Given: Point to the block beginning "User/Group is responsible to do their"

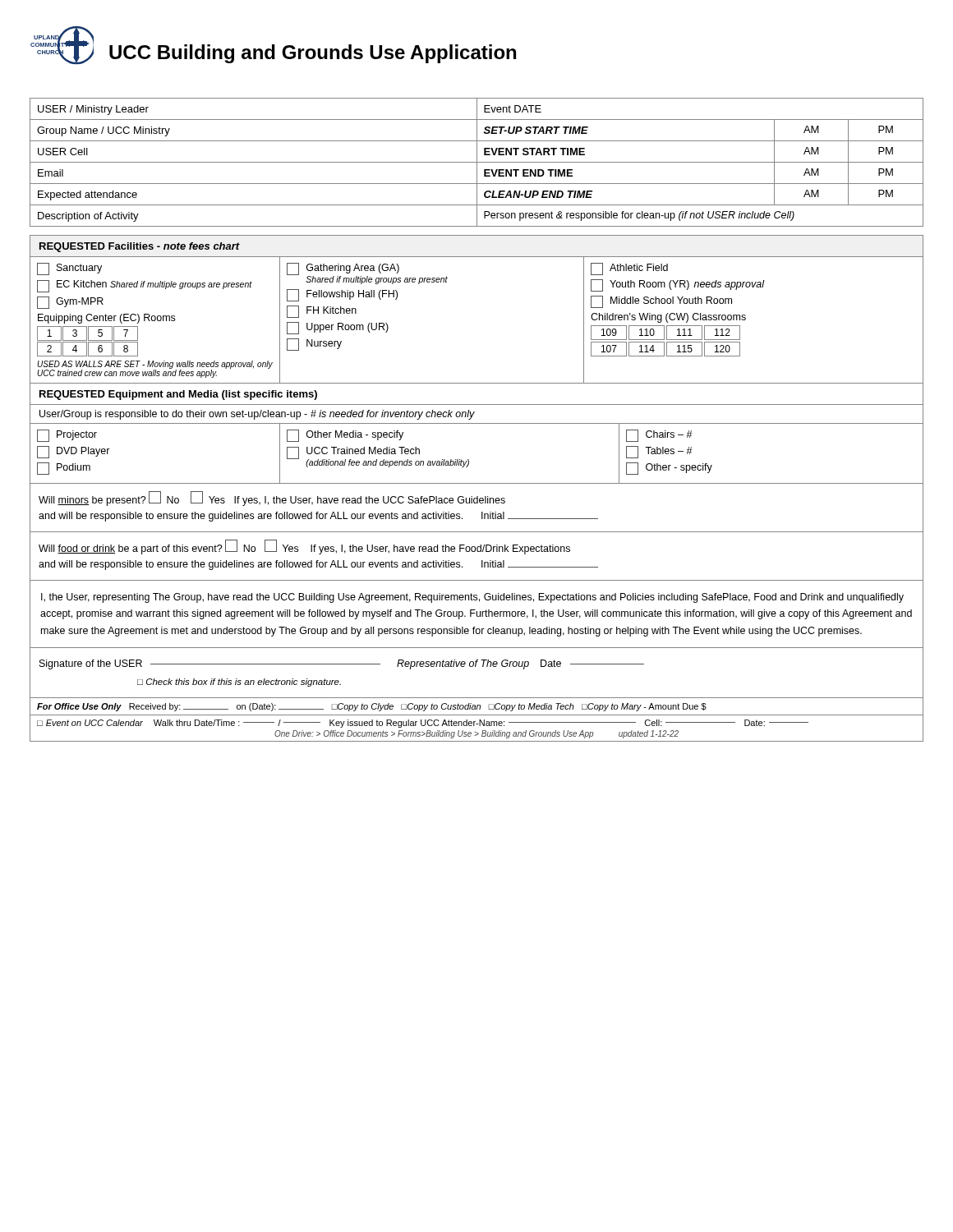Looking at the screenshot, I should click(256, 414).
